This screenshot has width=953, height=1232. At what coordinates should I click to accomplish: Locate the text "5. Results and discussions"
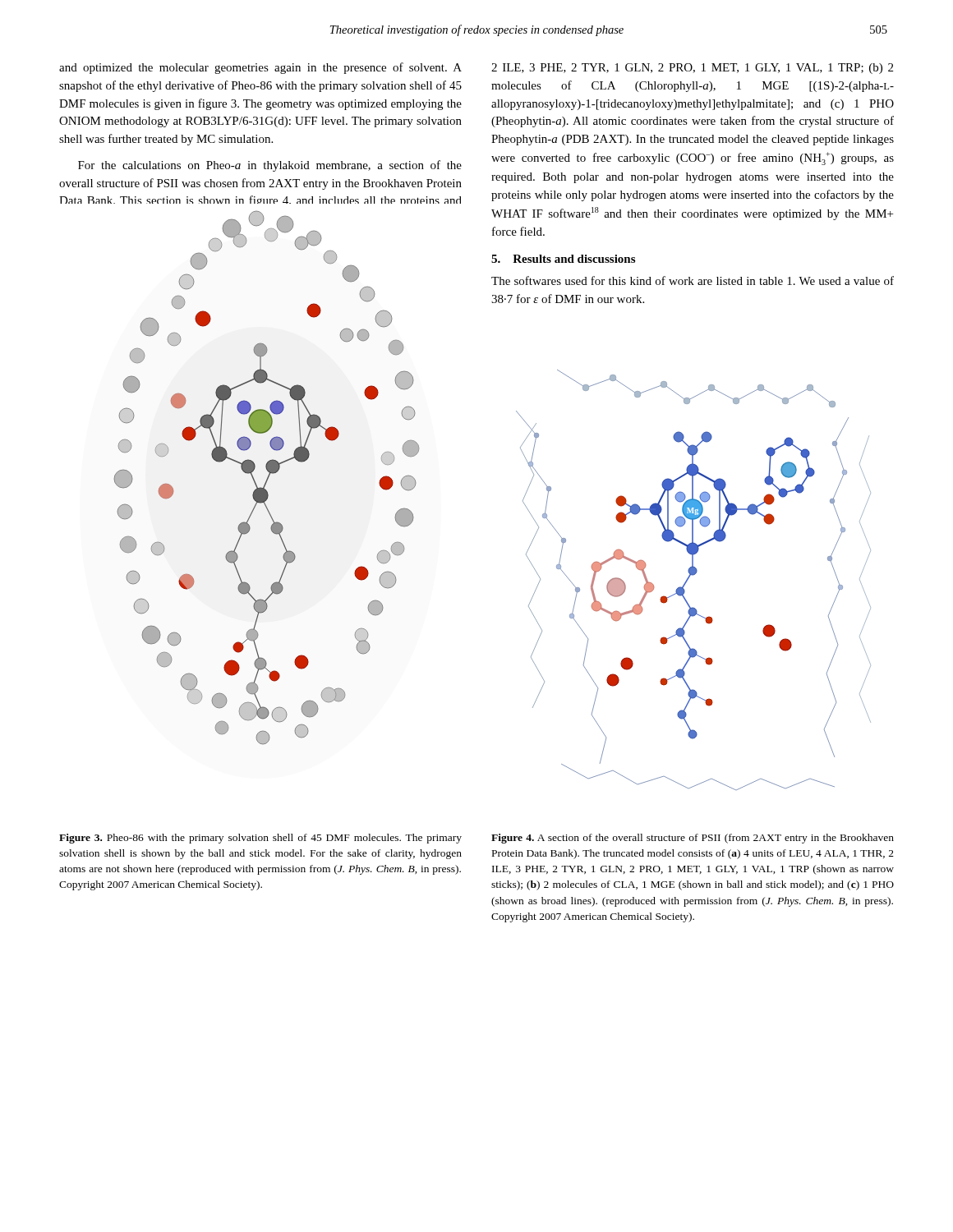tap(563, 259)
